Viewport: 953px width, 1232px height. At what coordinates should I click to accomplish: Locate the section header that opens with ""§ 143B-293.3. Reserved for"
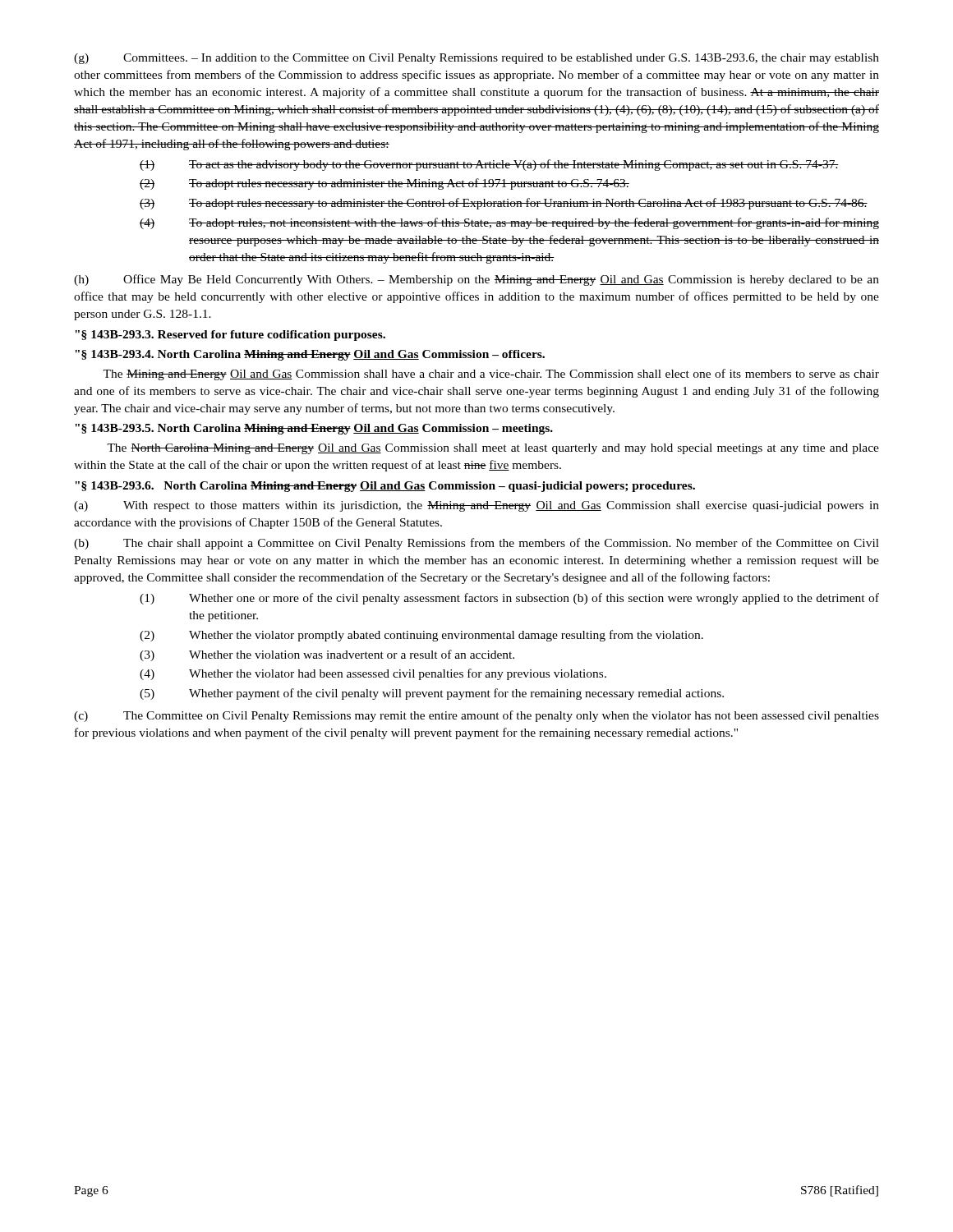230,334
